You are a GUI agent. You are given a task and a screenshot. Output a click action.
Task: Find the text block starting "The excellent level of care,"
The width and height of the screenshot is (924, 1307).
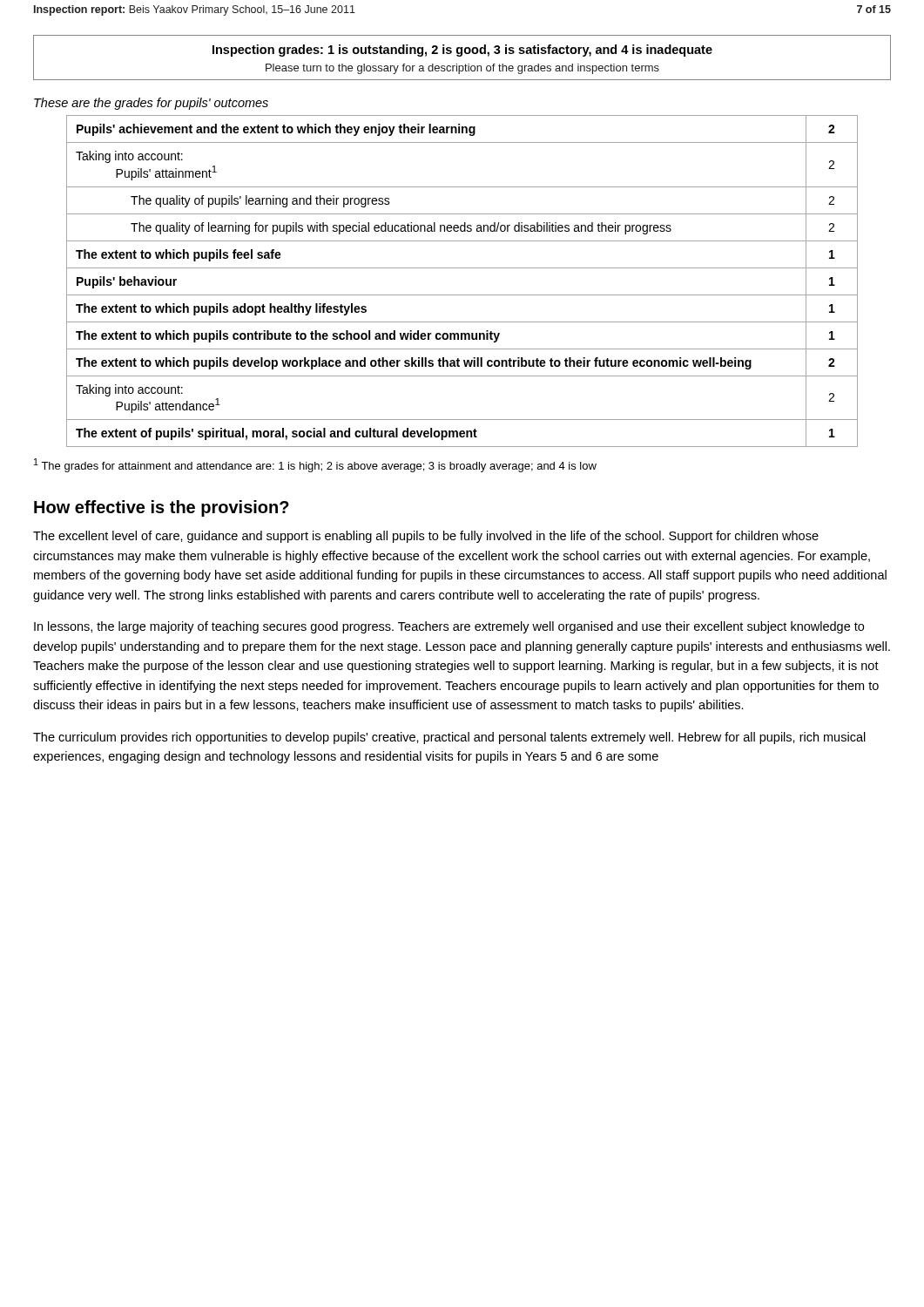[460, 566]
